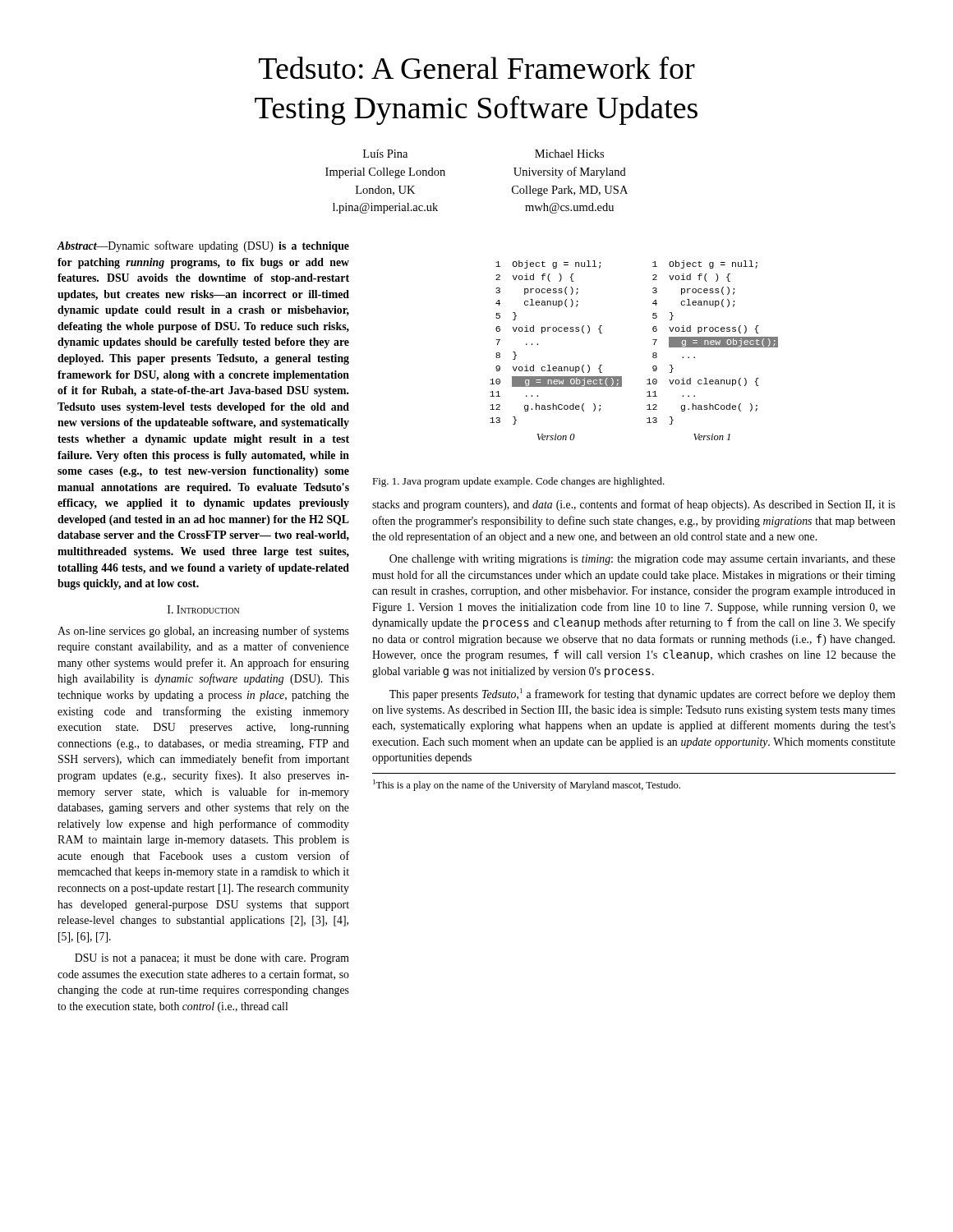
Task: Point to the block beginning "As on-line services go global,"
Action: [x=203, y=819]
